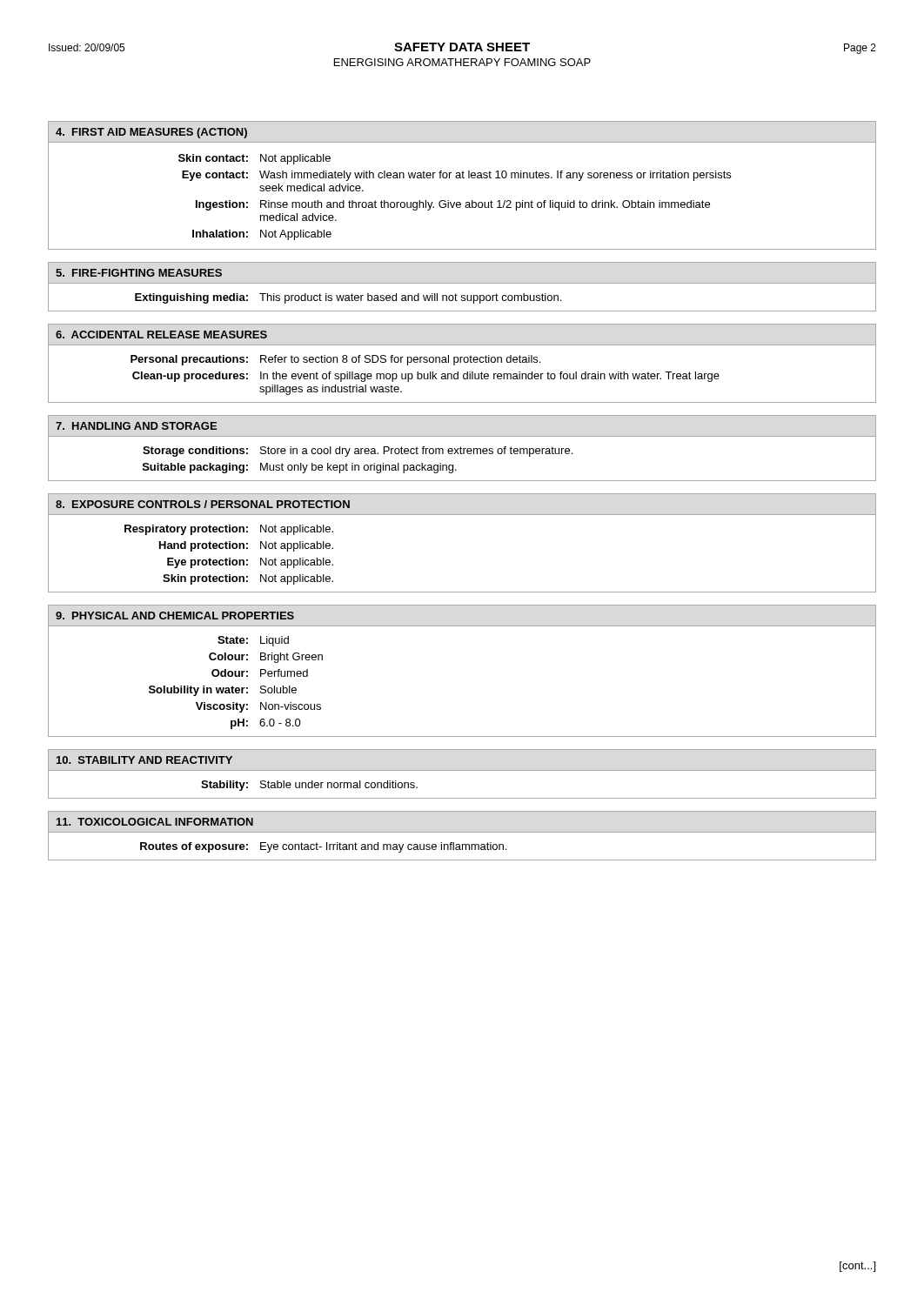The image size is (924, 1305).
Task: Point to the text block starting "Eye contact: Wash immediately with"
Action: tap(462, 181)
